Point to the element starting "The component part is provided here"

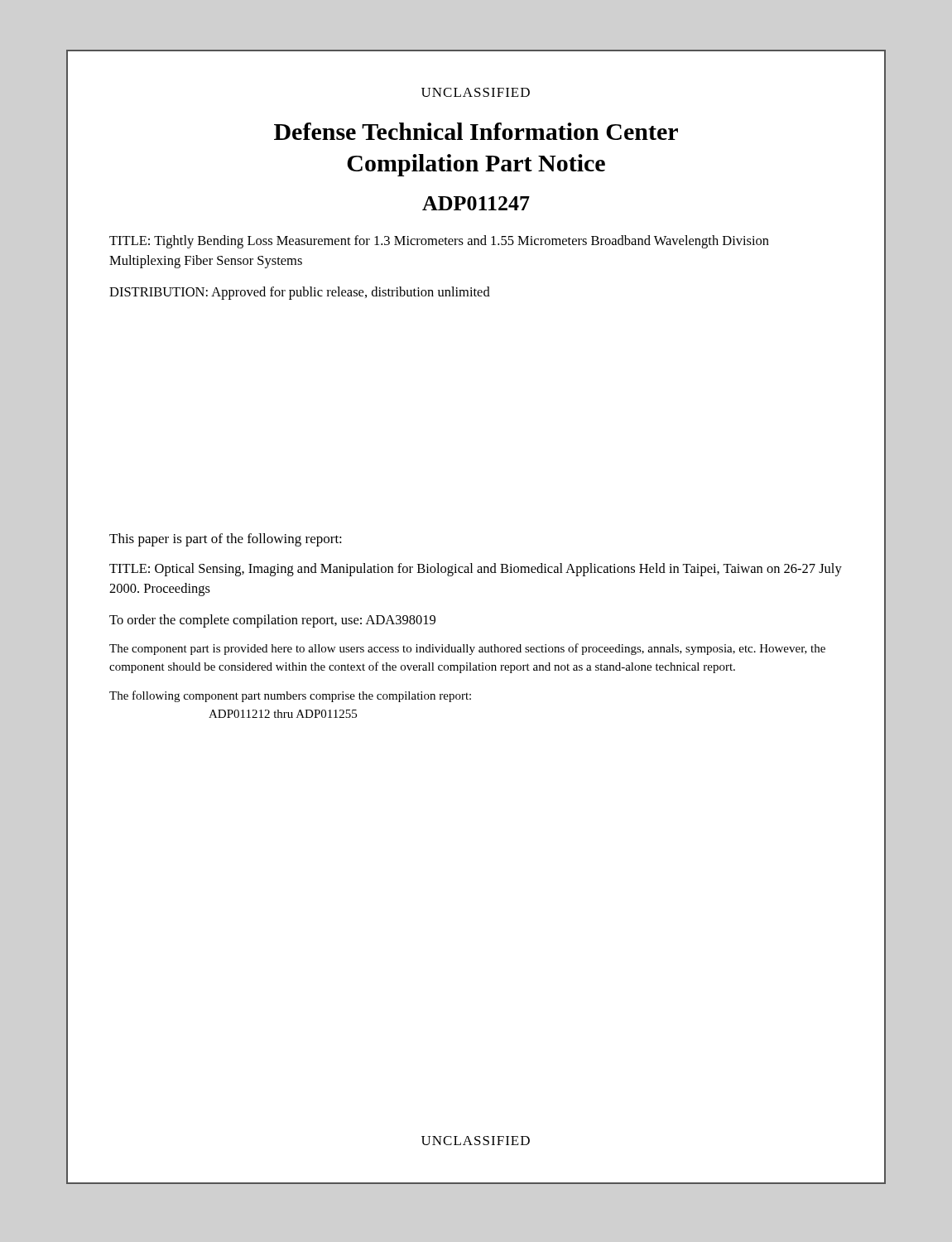point(467,657)
